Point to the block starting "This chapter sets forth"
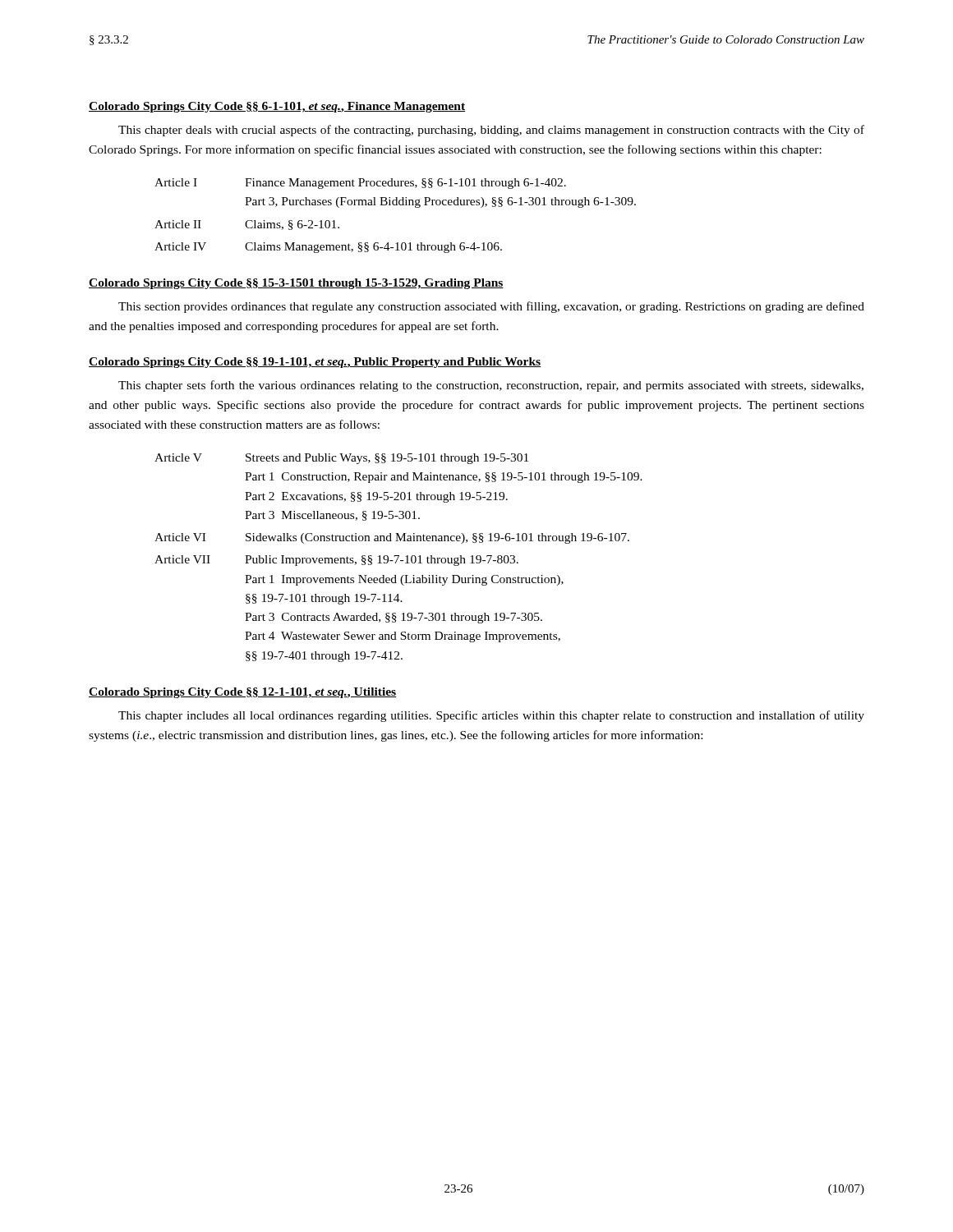This screenshot has height=1232, width=953. pos(476,405)
